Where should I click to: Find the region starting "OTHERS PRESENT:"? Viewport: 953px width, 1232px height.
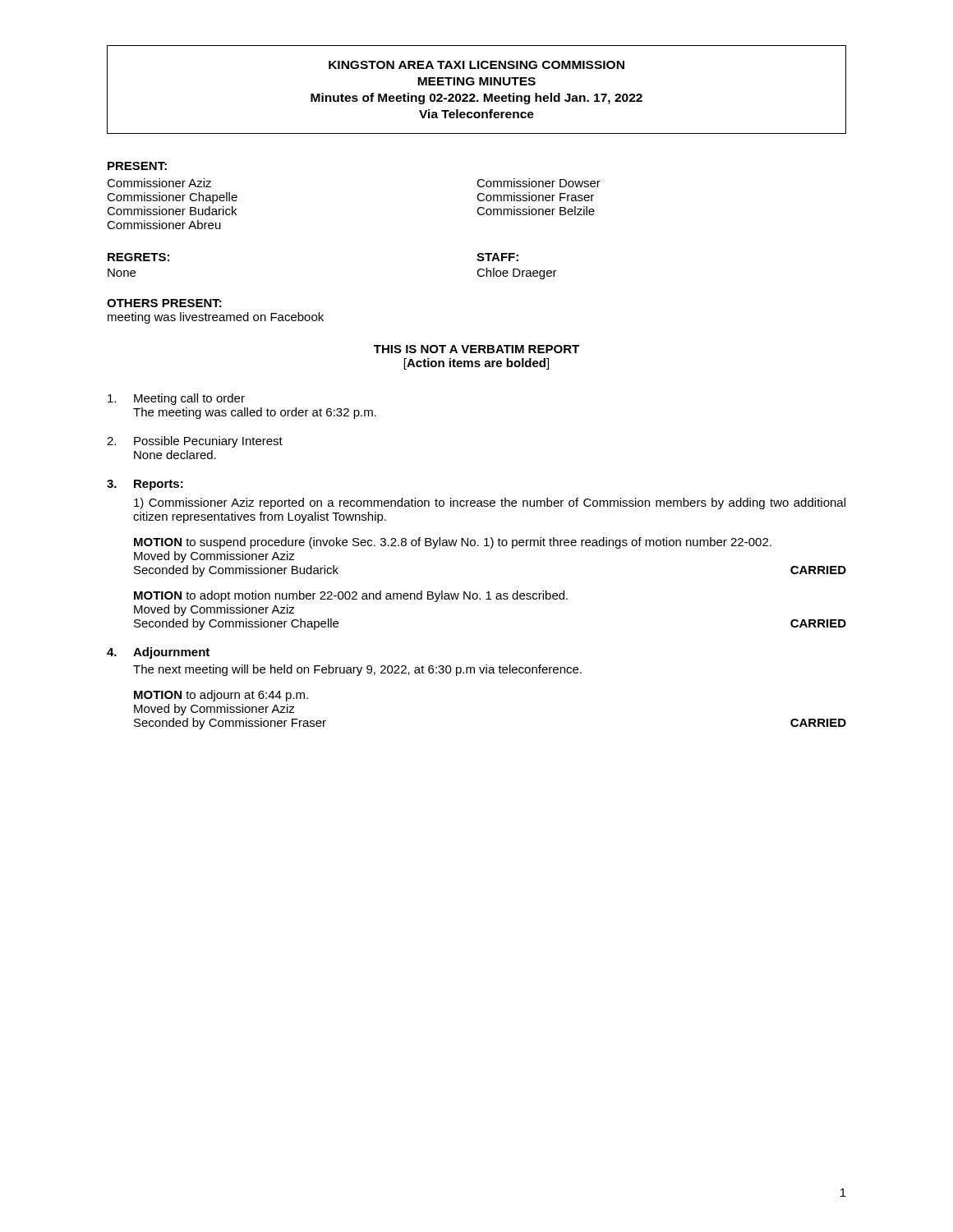165,303
